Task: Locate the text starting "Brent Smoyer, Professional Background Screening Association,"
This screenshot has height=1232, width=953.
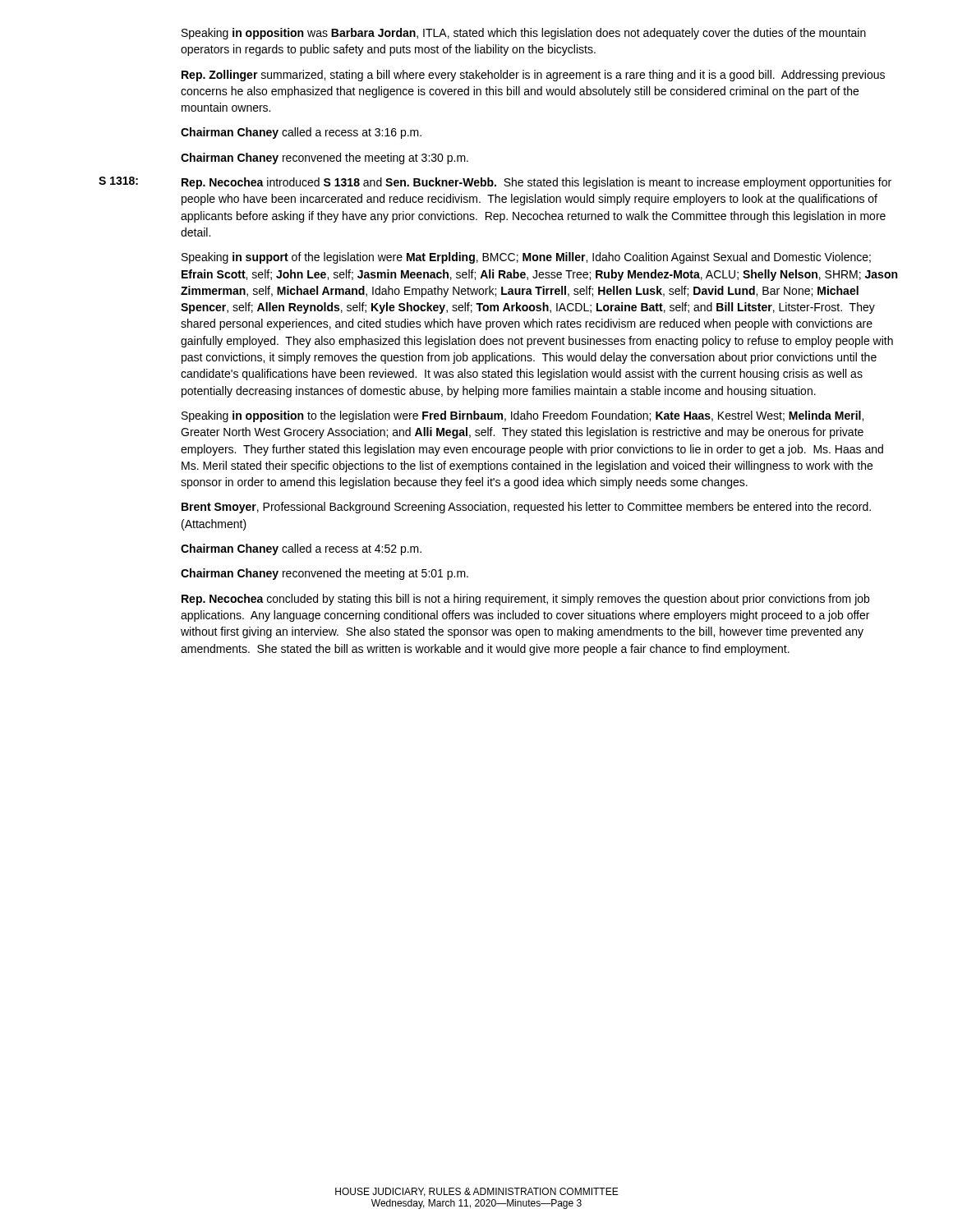Action: pos(528,515)
